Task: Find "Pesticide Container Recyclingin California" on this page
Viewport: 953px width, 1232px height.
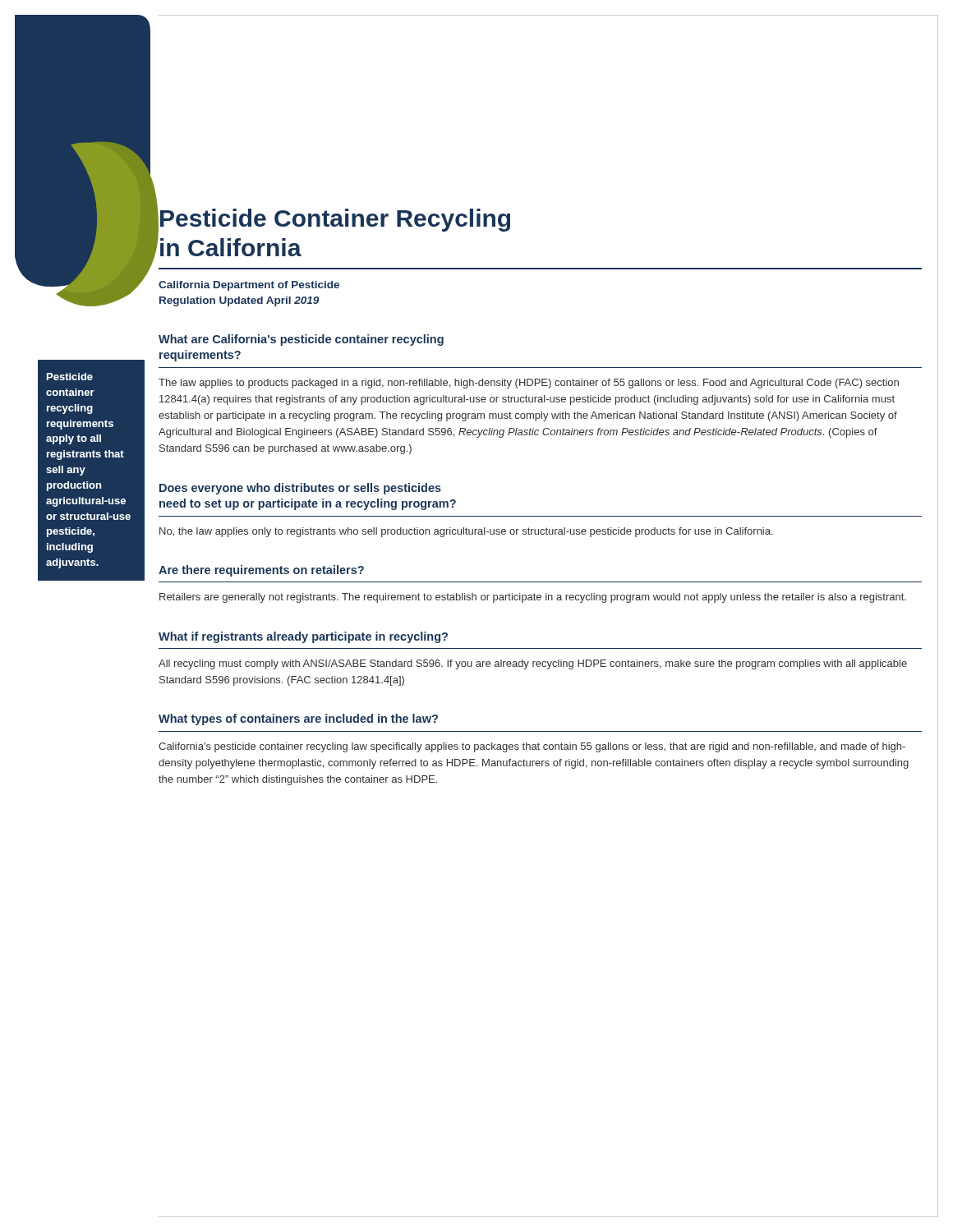Action: click(335, 220)
